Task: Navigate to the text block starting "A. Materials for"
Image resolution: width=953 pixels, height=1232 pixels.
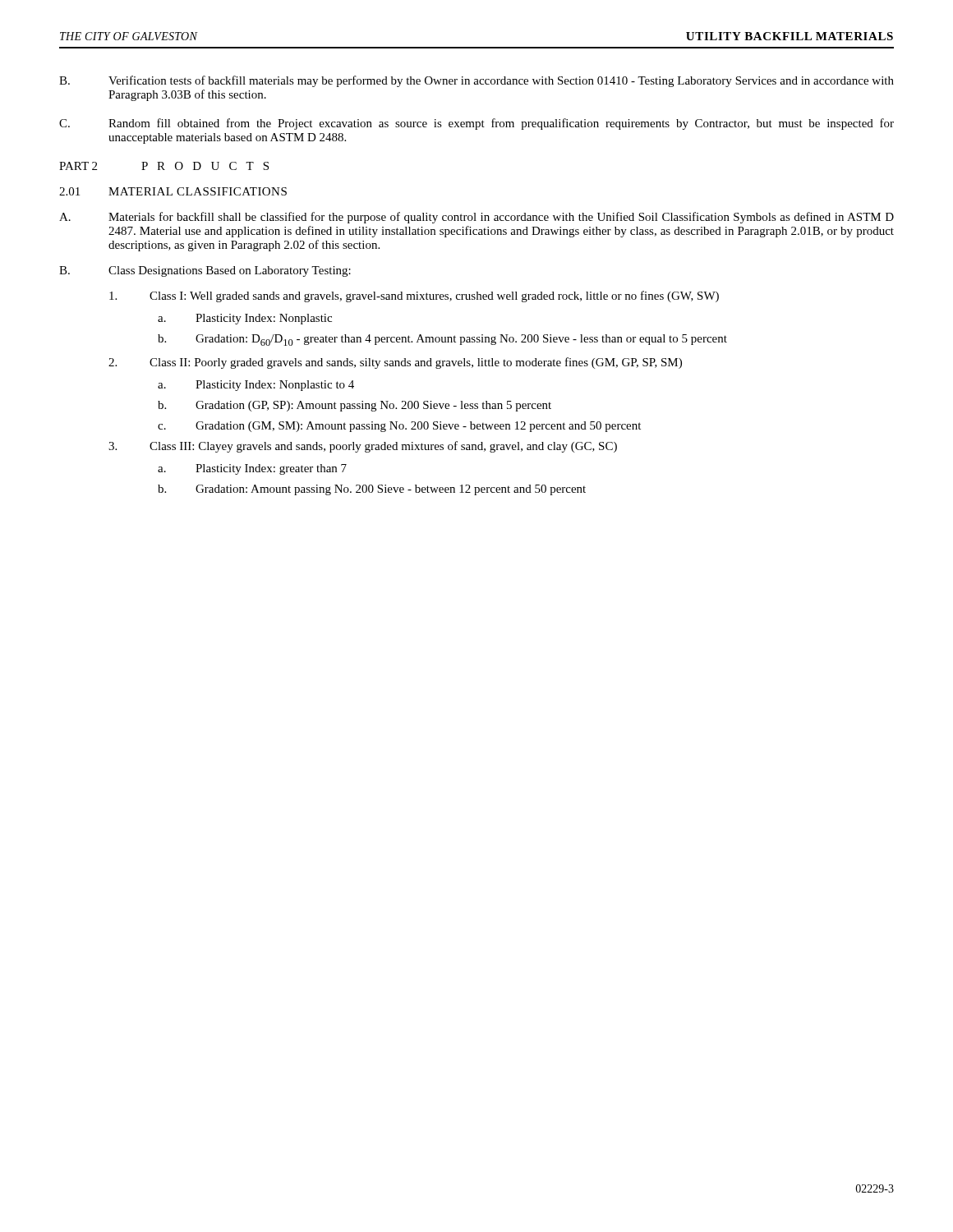Action: [476, 231]
